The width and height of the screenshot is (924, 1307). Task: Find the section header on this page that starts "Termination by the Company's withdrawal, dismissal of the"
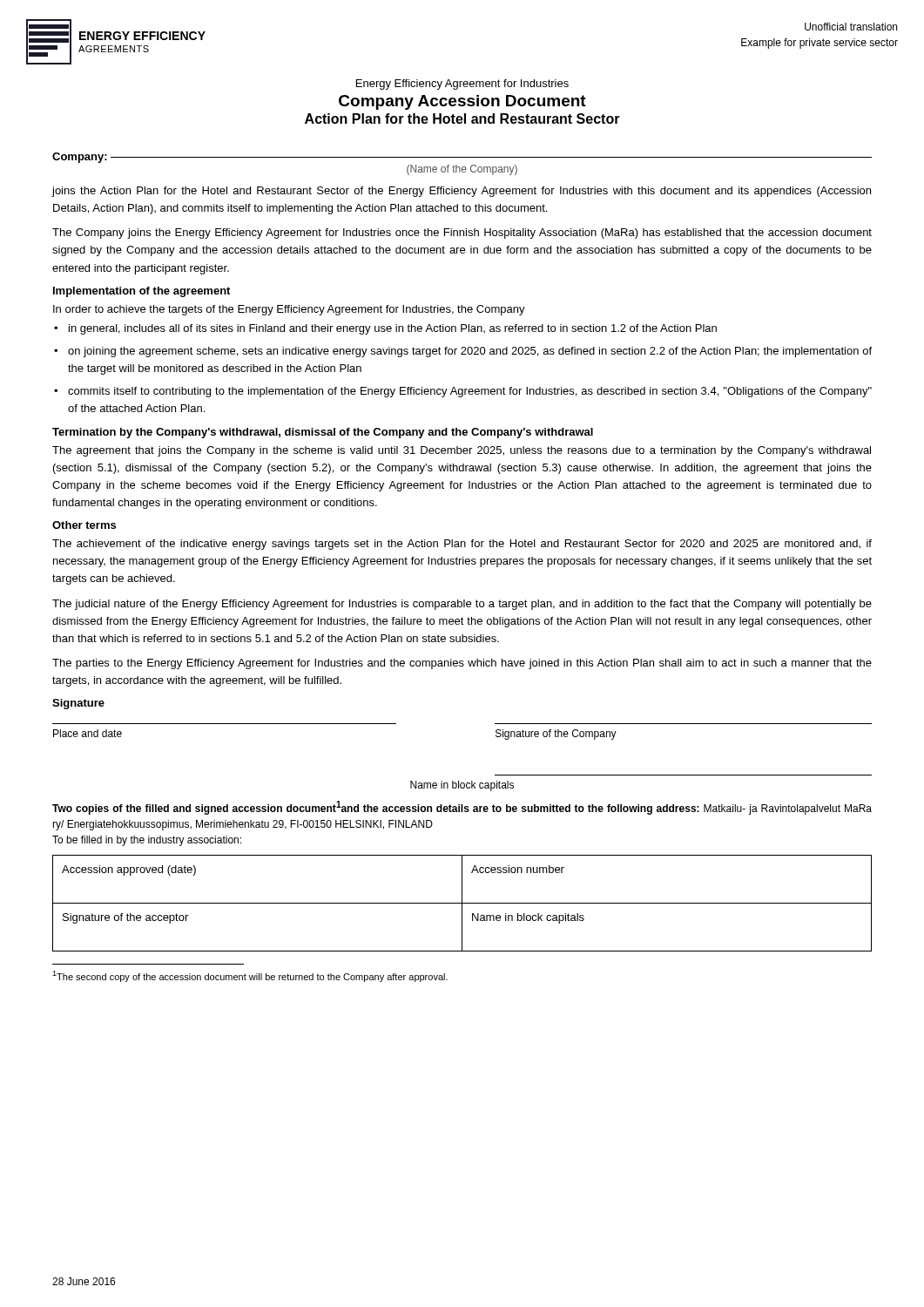pos(323,431)
